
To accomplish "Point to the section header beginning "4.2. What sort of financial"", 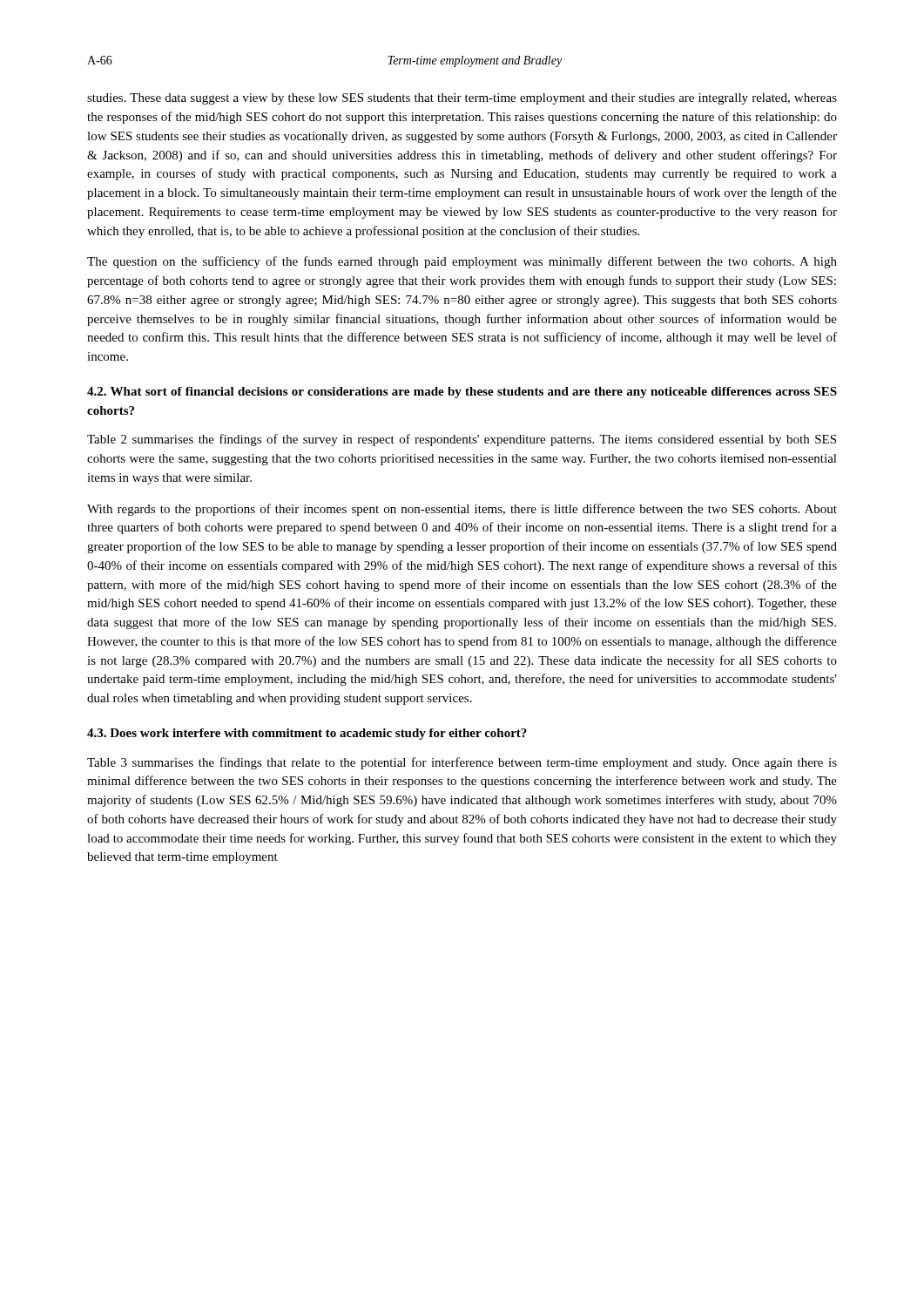I will point(462,401).
